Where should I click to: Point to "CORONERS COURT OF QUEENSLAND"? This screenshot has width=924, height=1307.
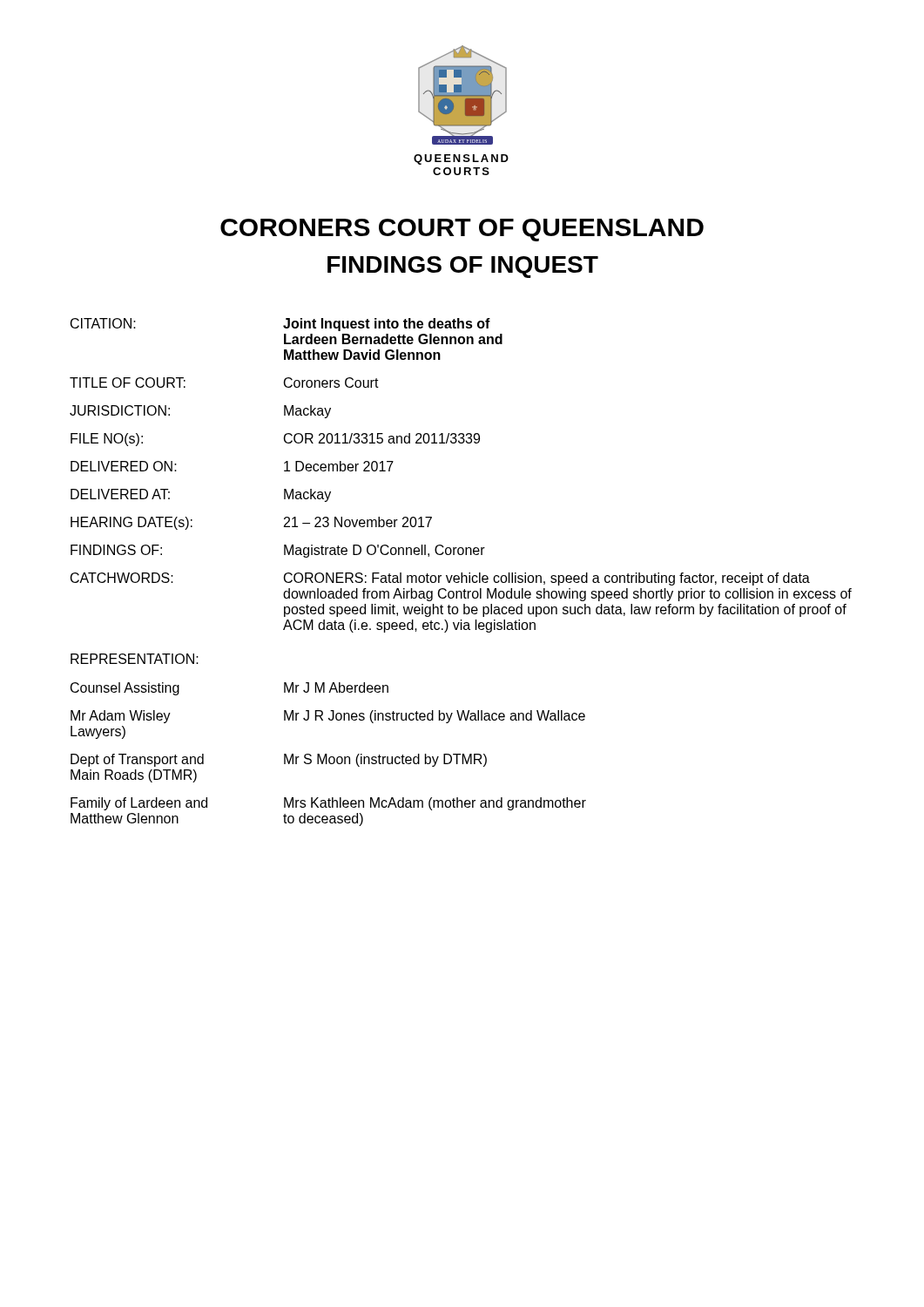pyautogui.click(x=462, y=227)
